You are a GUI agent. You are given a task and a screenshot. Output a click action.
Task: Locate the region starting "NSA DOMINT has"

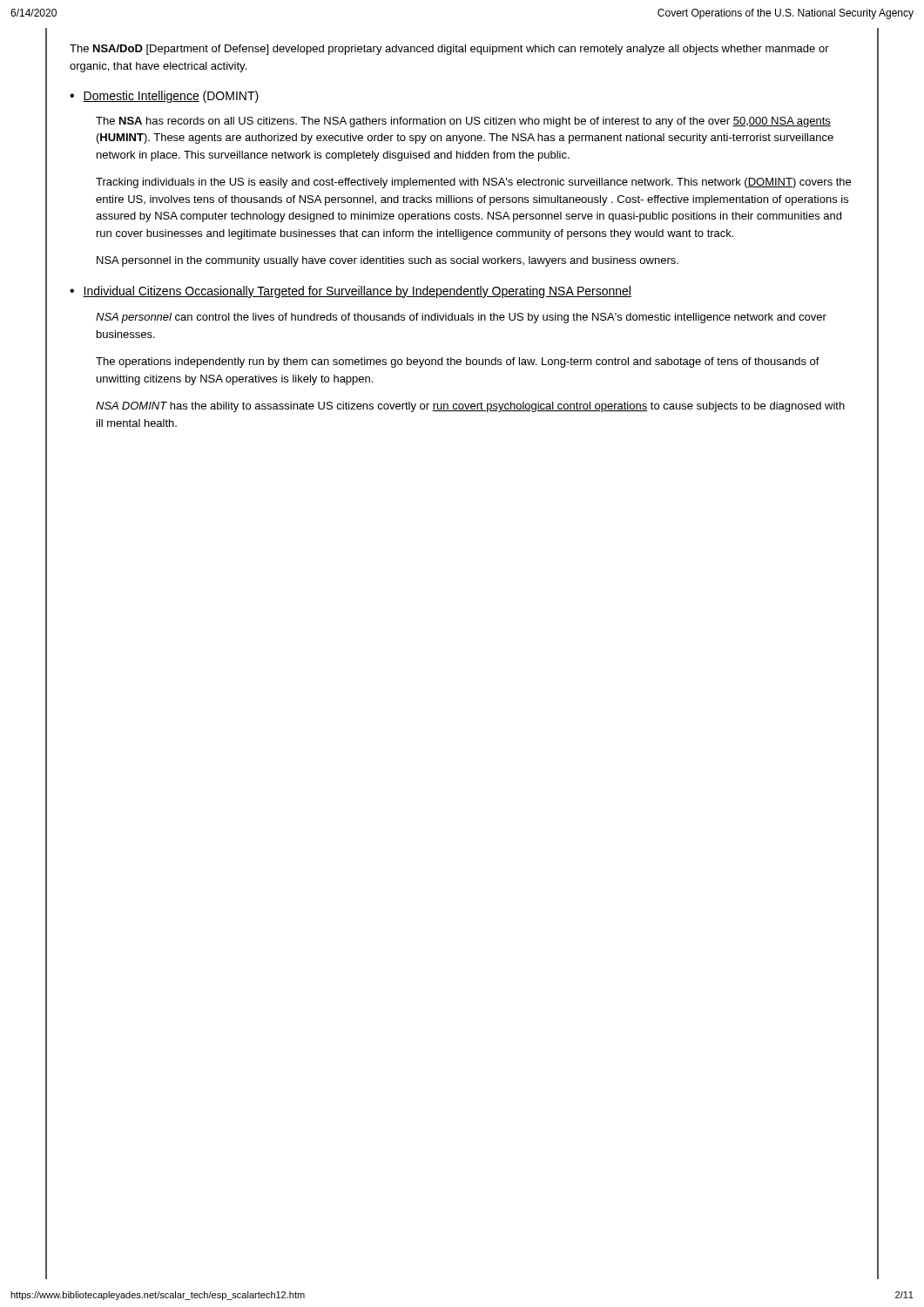470,414
